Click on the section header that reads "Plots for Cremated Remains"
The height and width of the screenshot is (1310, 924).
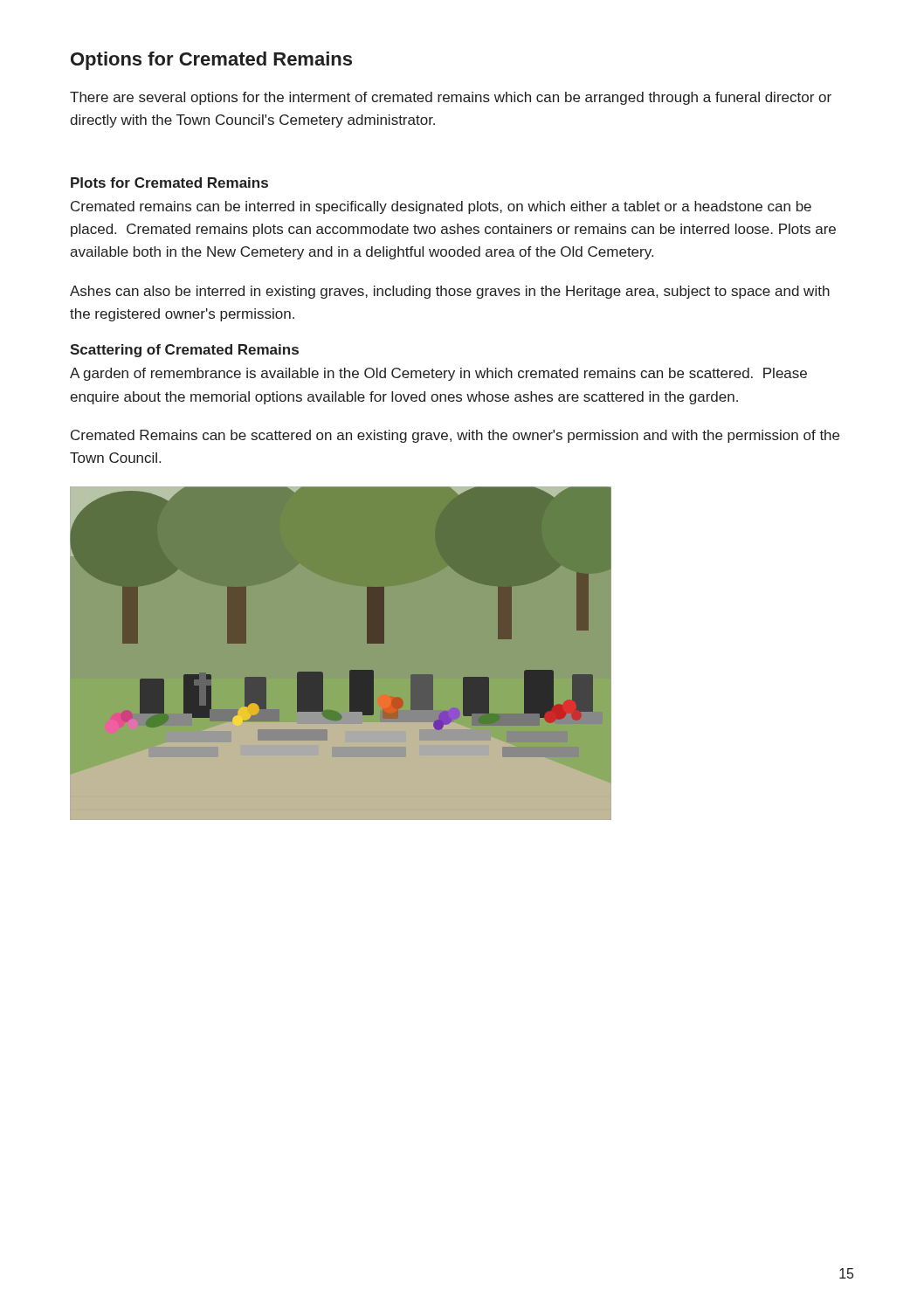point(169,183)
